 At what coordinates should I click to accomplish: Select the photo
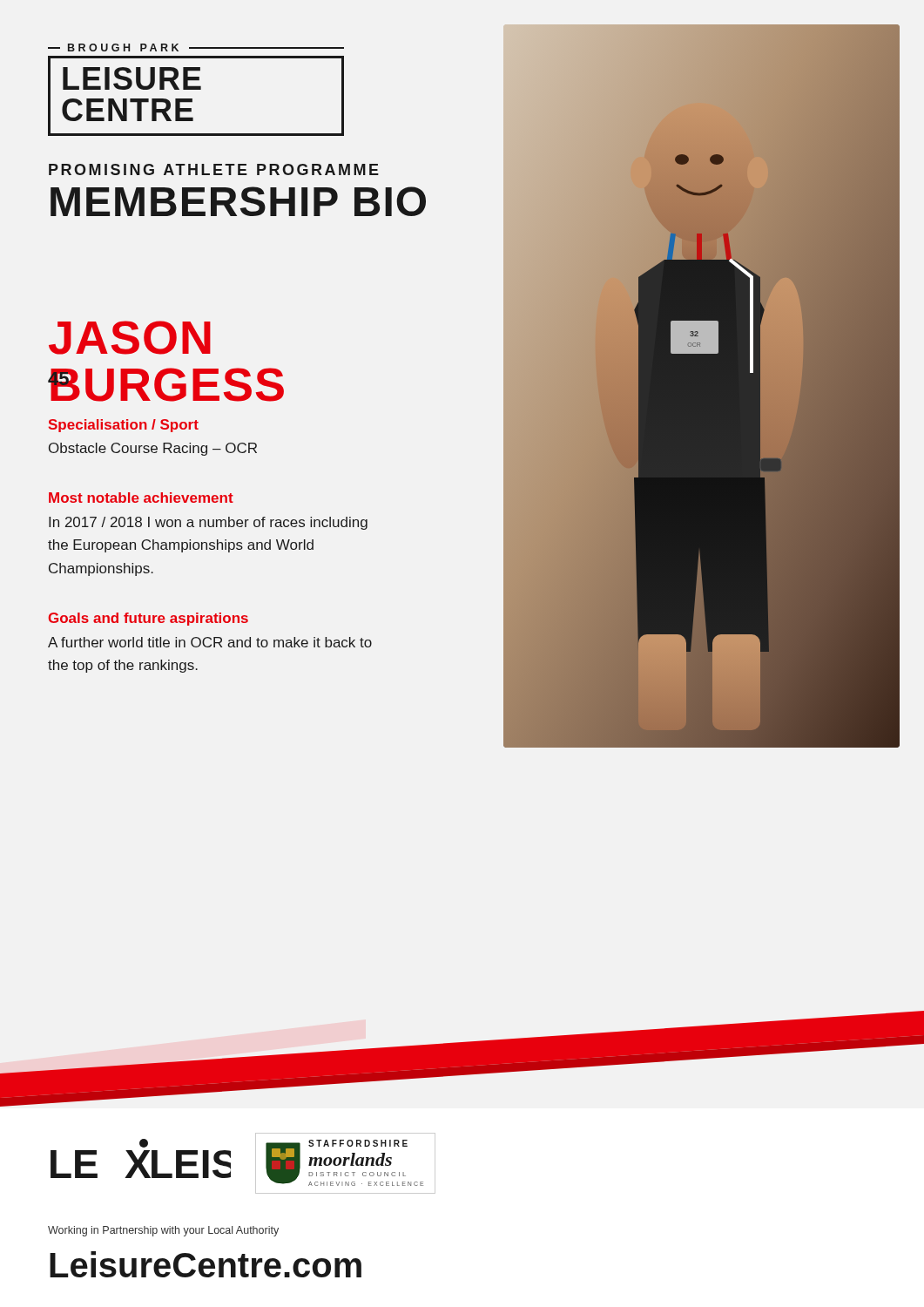point(702,386)
